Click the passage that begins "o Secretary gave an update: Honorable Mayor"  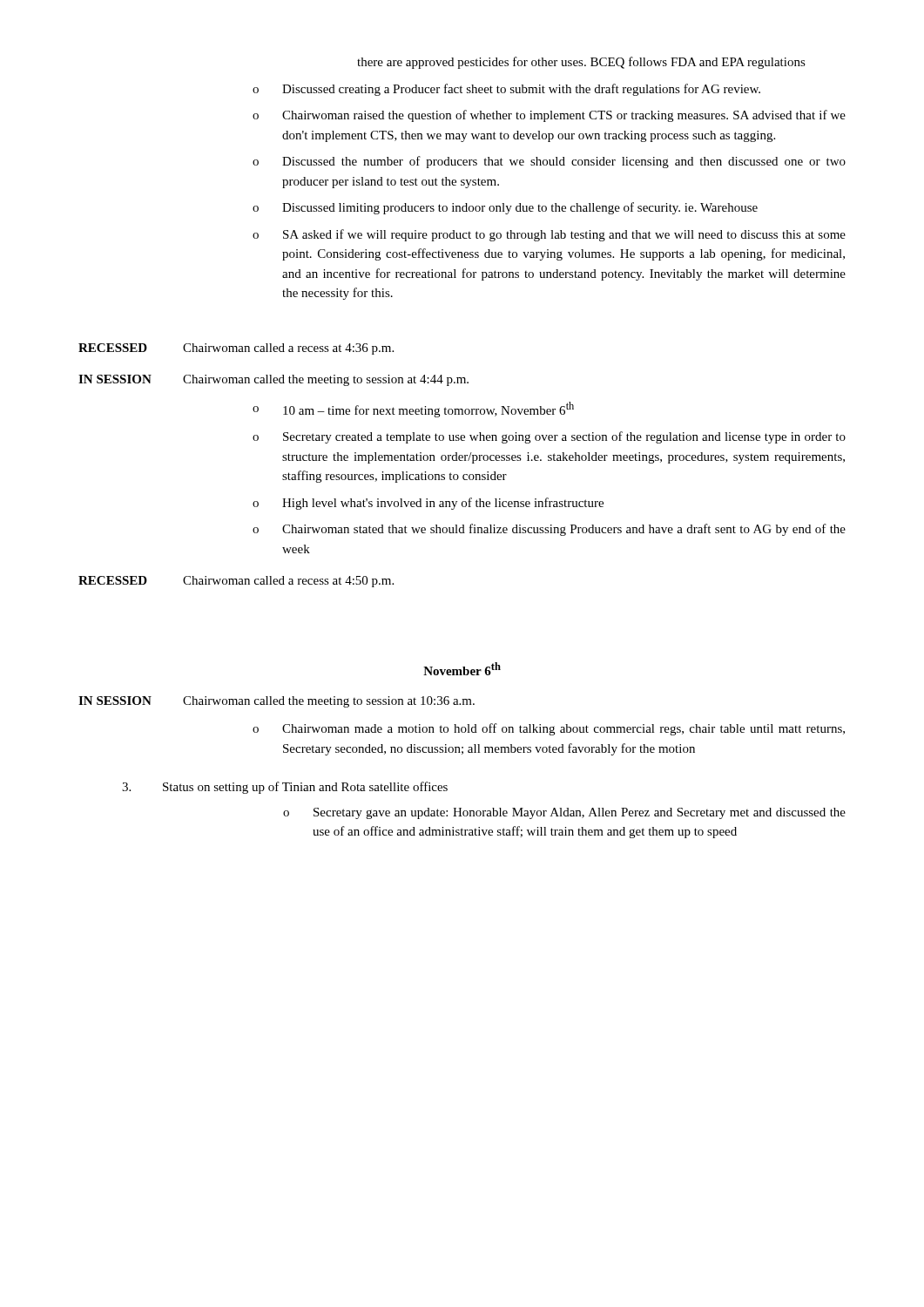(564, 822)
